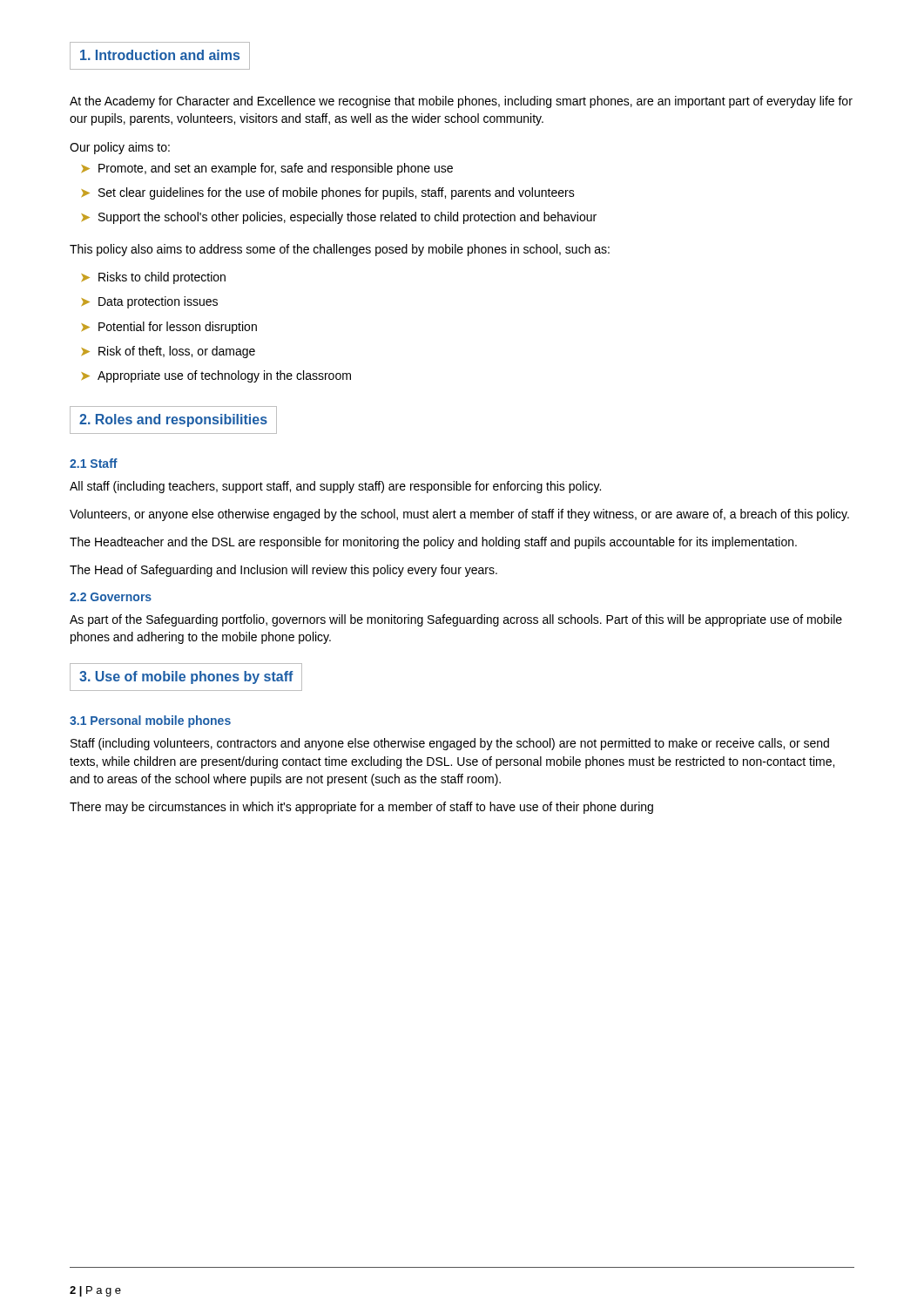Click on the list item containing "➤ Risks to"

point(153,277)
